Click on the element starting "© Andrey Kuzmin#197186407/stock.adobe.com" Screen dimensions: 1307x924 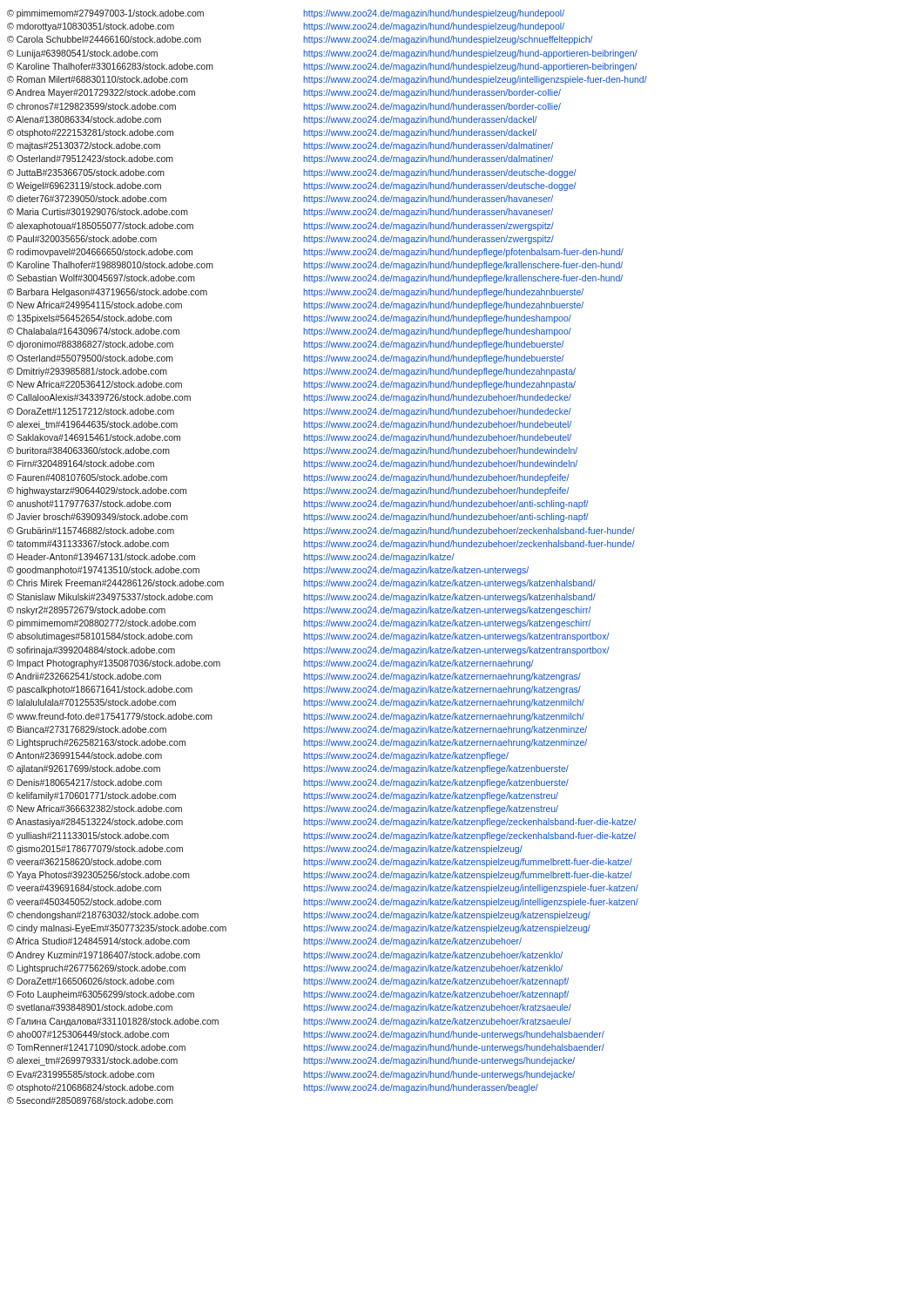point(104,955)
